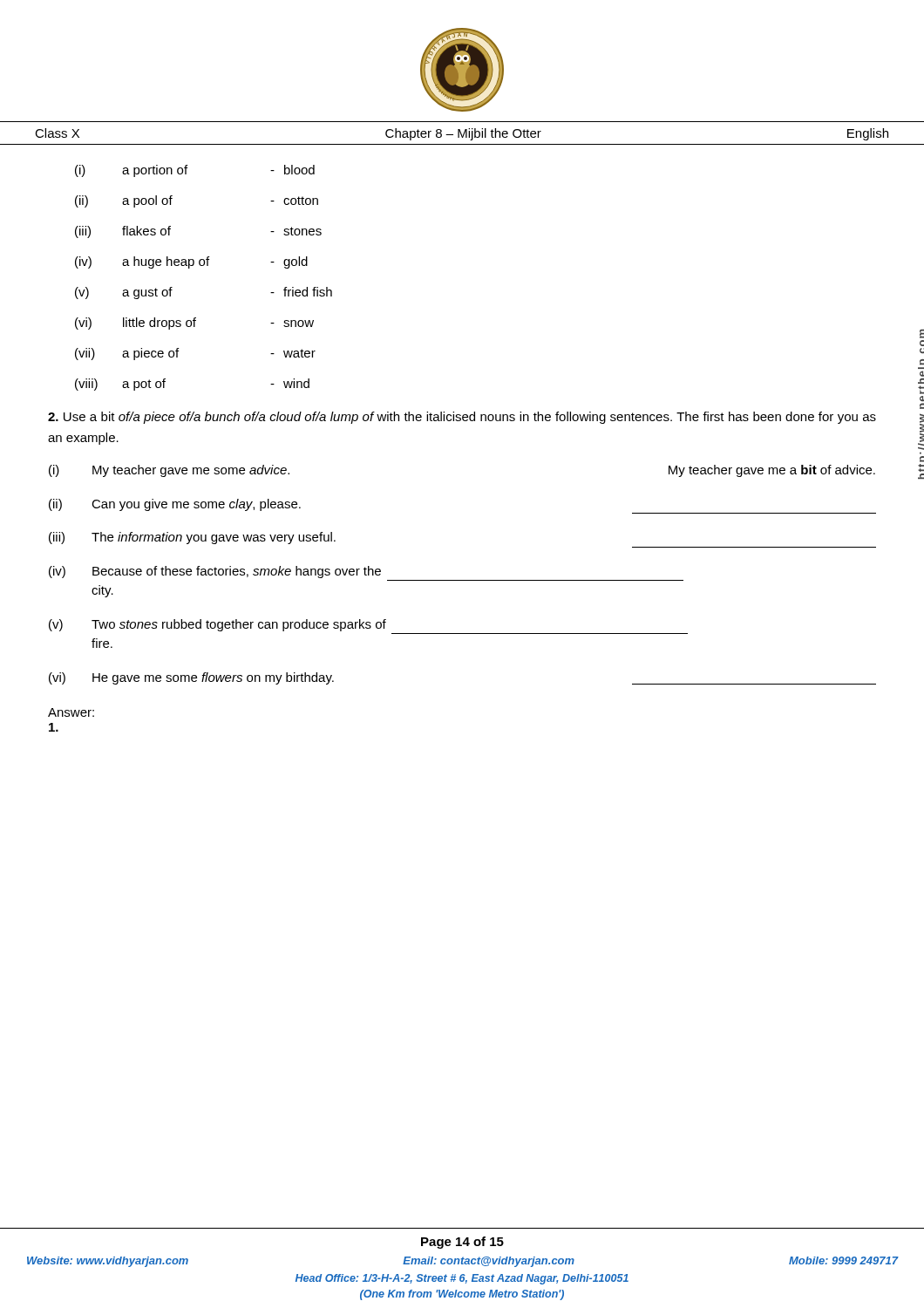This screenshot has width=924, height=1308.
Task: Navigate to the element starting "(ii) a pool of - cotton"
Action: click(x=149, y=201)
